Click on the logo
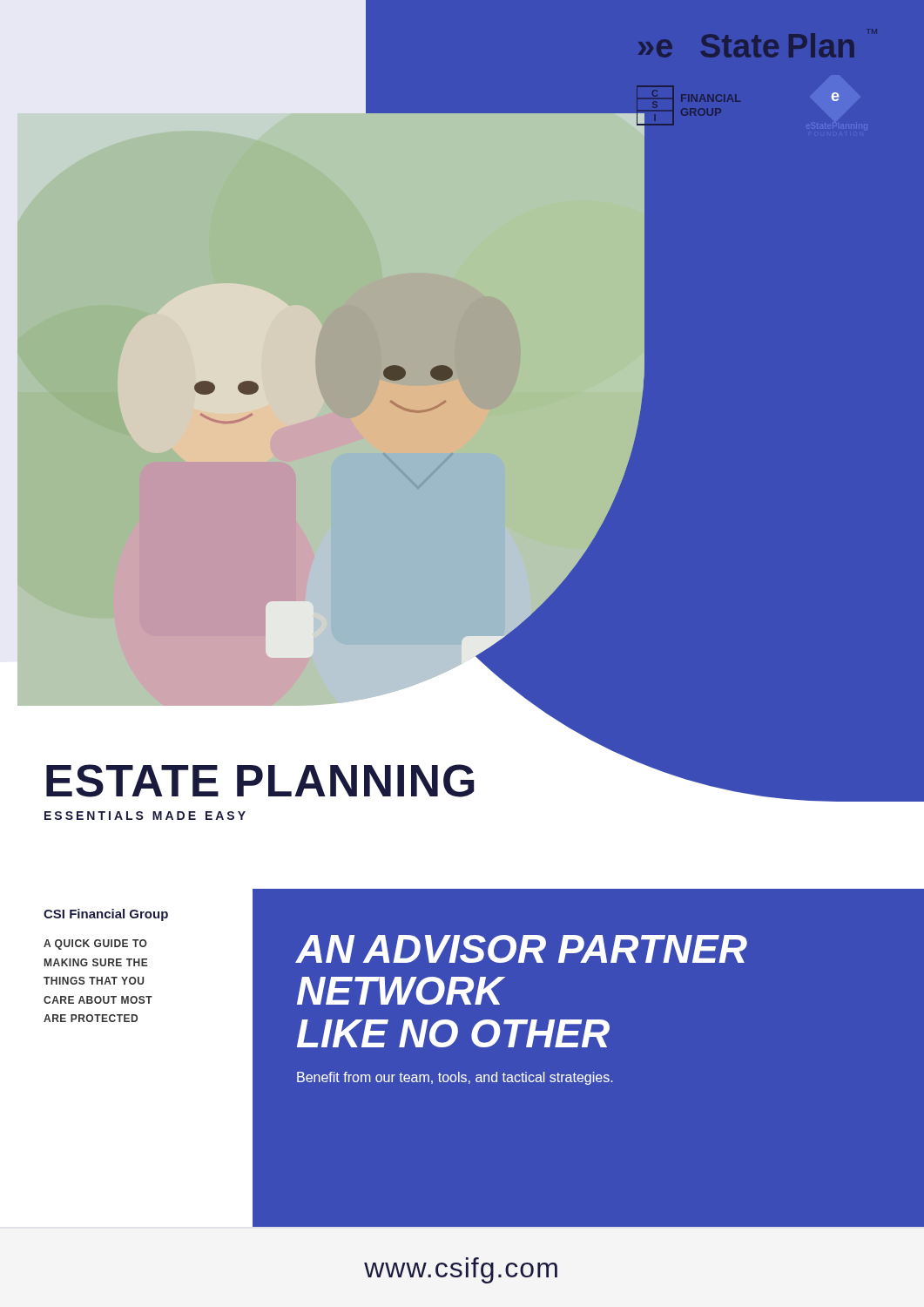This screenshot has height=1307, width=924. 763,80
